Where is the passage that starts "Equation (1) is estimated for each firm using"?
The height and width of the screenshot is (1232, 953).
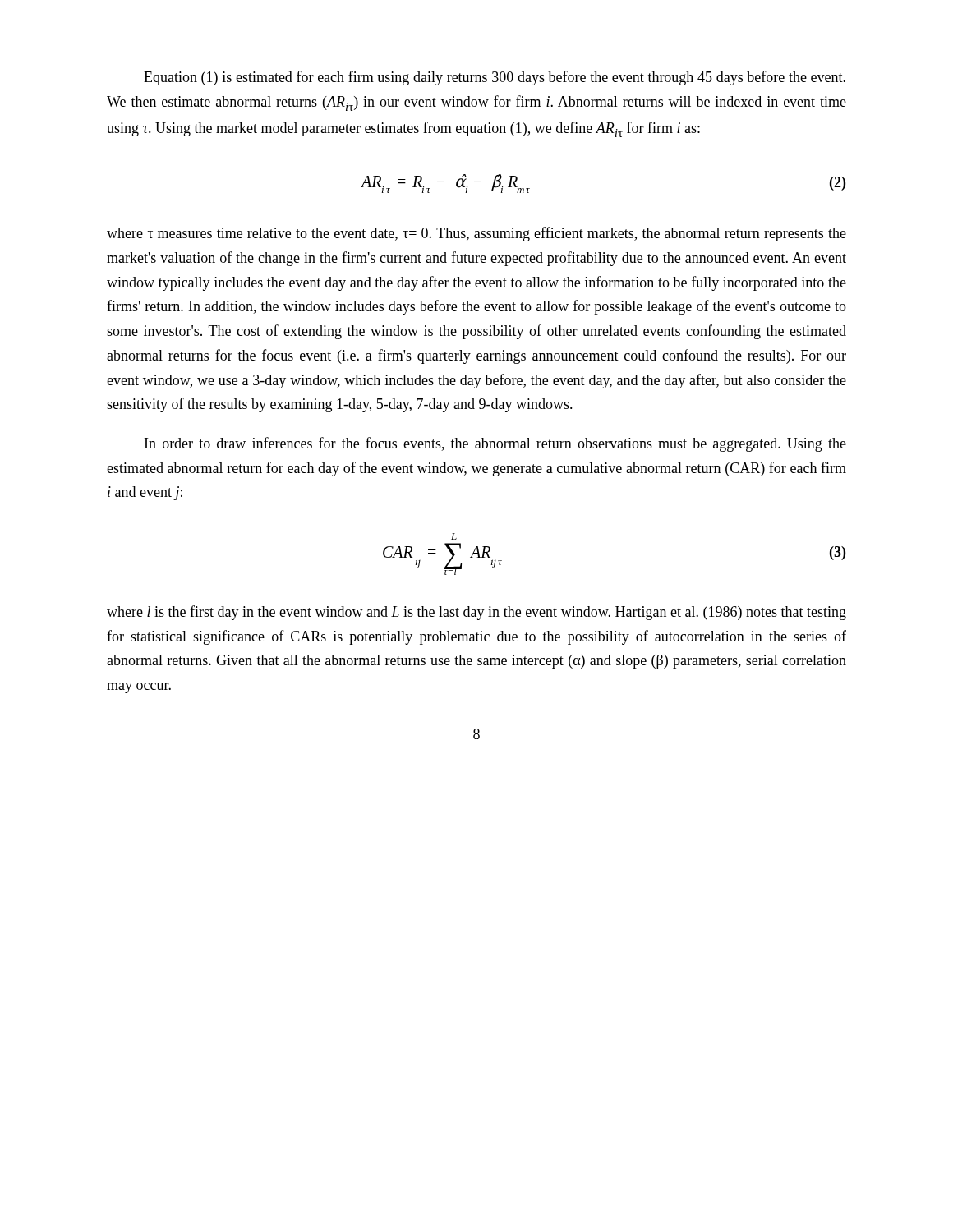pyautogui.click(x=476, y=104)
